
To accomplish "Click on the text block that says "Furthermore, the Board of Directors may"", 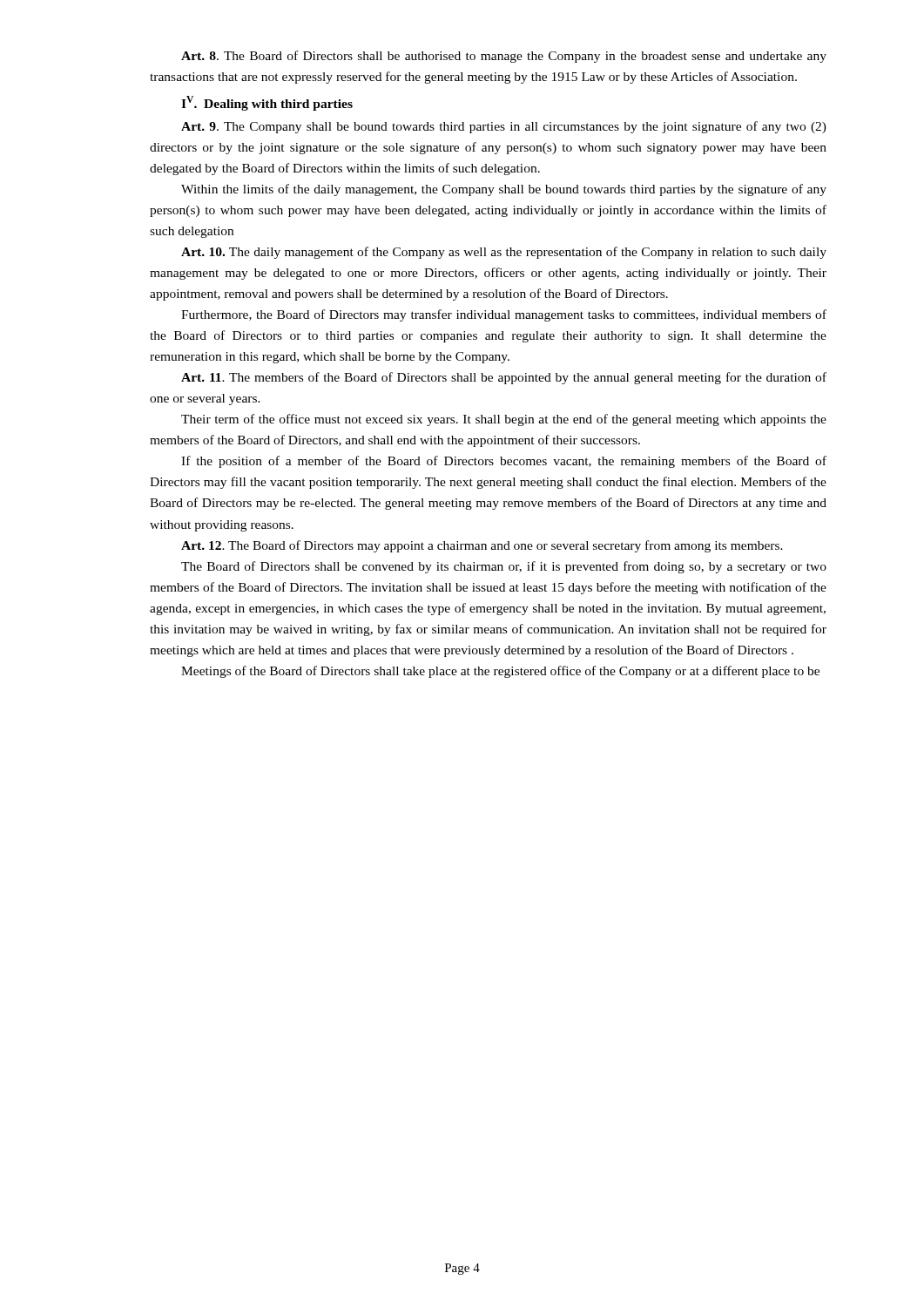I will coord(488,336).
